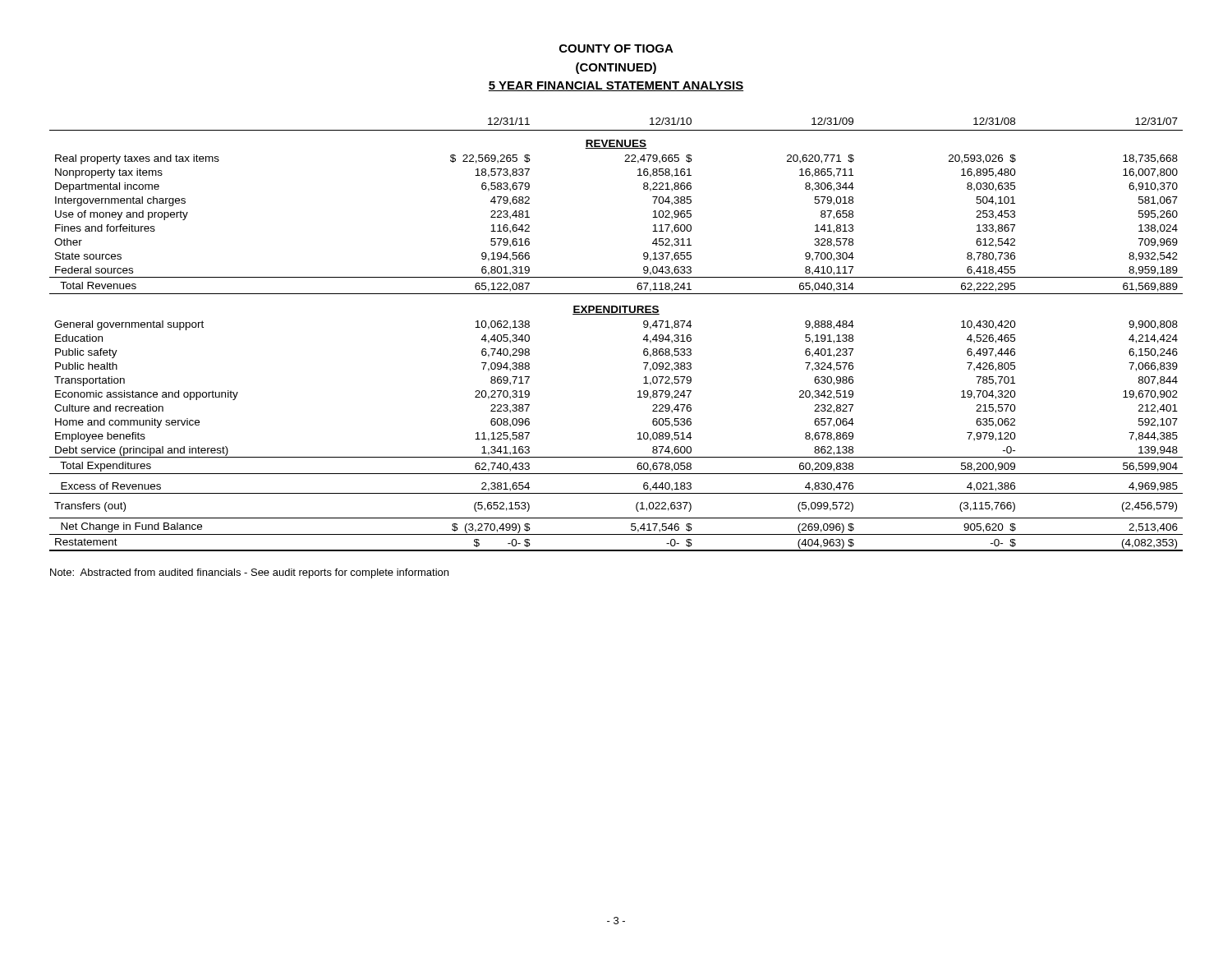Navigate to the block starting "Note: Abstracted from audited financials -"
This screenshot has height=953, width=1232.
pos(249,572)
